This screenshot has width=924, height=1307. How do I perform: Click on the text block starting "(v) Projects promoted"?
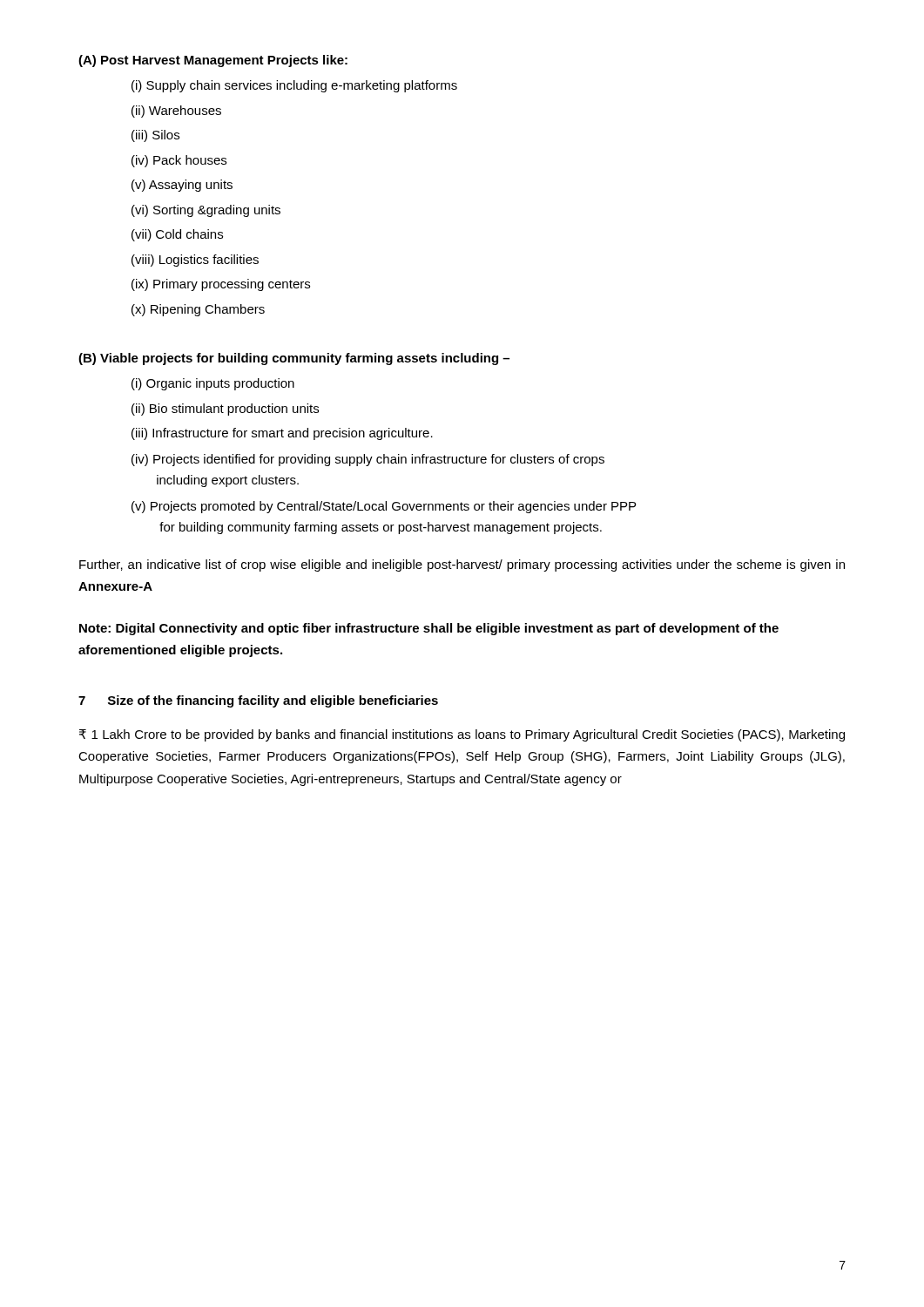(x=384, y=516)
